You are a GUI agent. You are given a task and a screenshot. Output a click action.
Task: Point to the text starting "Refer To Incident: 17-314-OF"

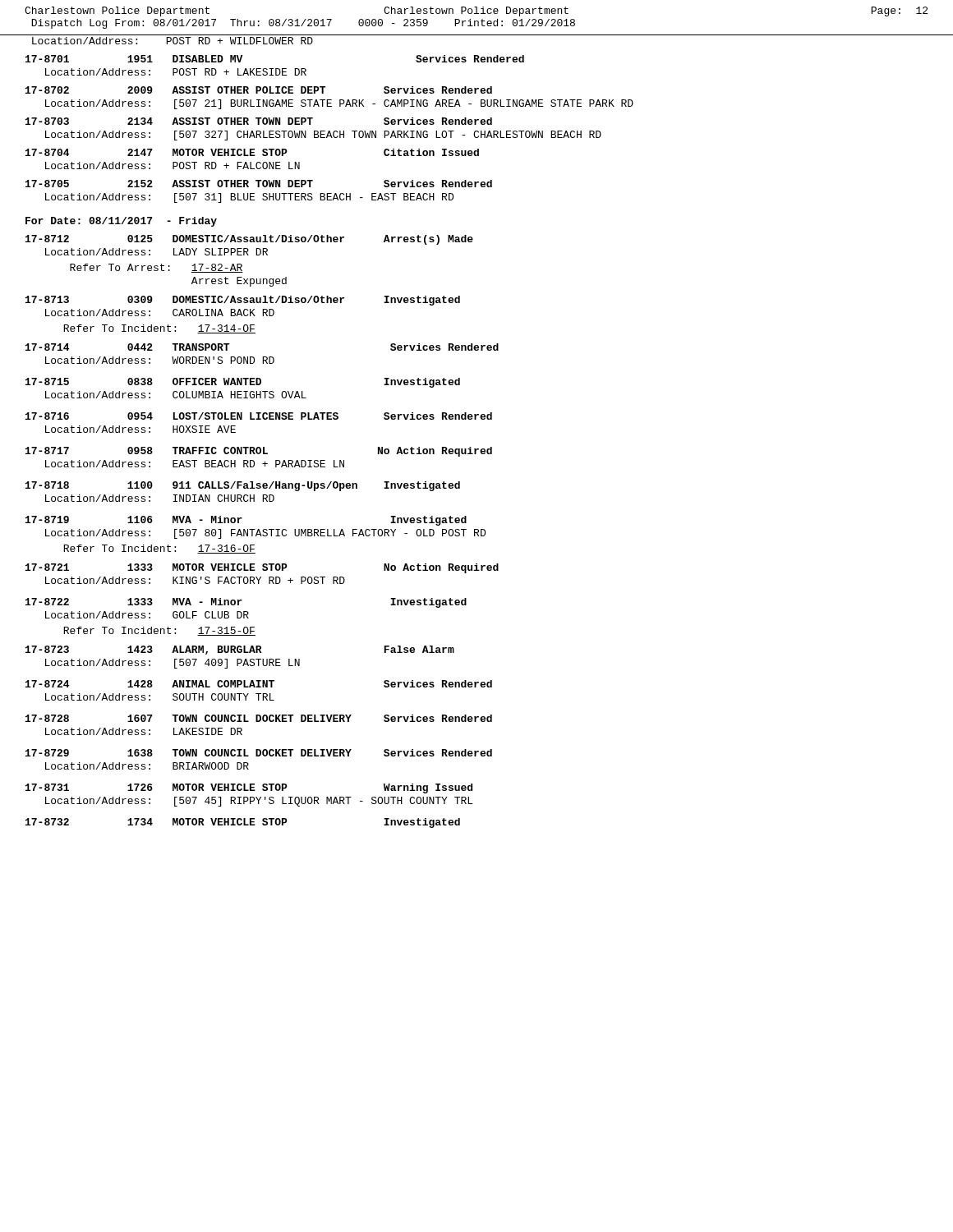[140, 329]
